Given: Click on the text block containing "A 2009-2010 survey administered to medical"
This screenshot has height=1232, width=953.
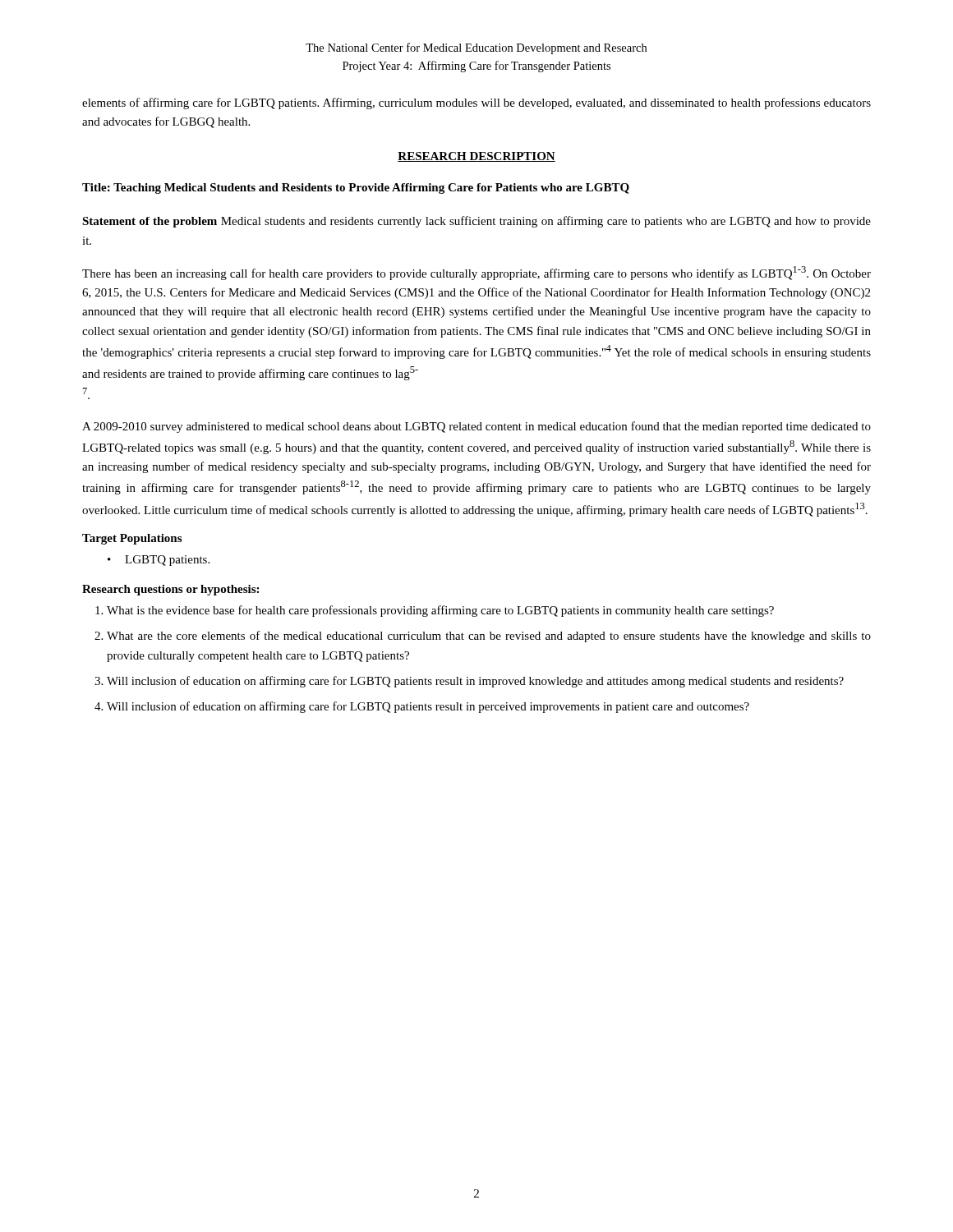Looking at the screenshot, I should click(x=476, y=468).
